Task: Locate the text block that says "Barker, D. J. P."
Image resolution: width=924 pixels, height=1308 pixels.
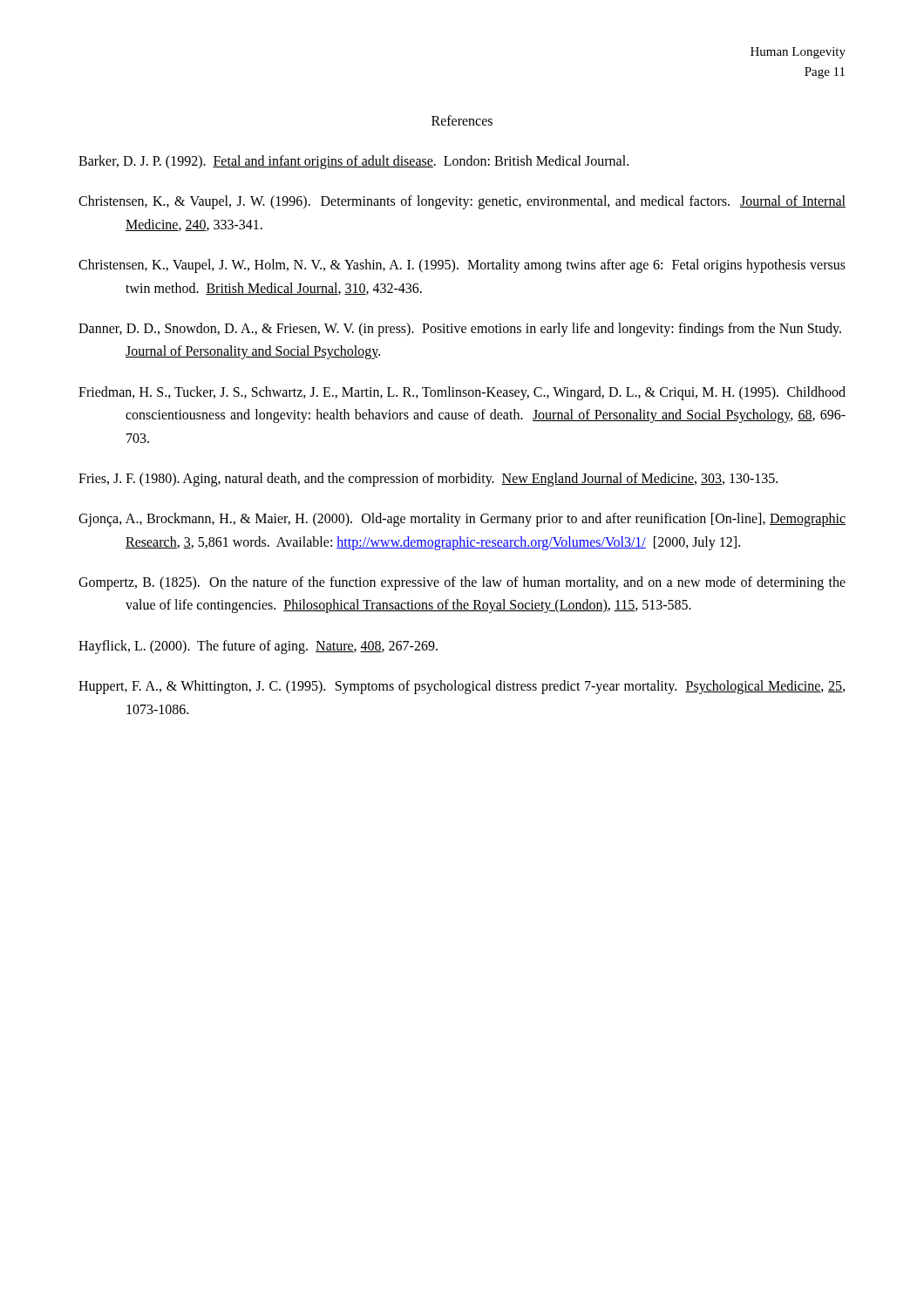Action: click(354, 161)
